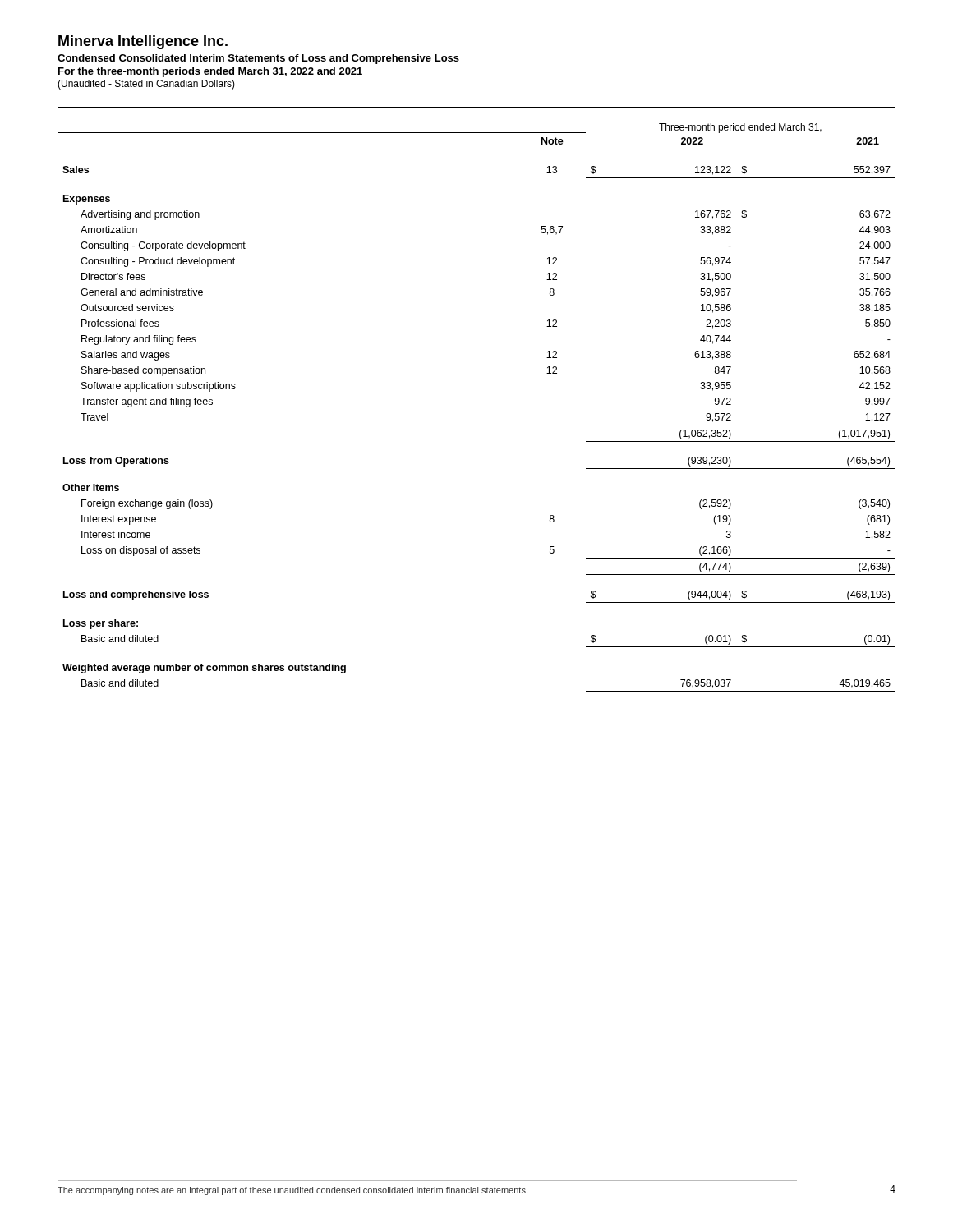Find the element starting "Minerva Intelligence Inc. Condensed Consolidated Interim"

click(x=258, y=61)
